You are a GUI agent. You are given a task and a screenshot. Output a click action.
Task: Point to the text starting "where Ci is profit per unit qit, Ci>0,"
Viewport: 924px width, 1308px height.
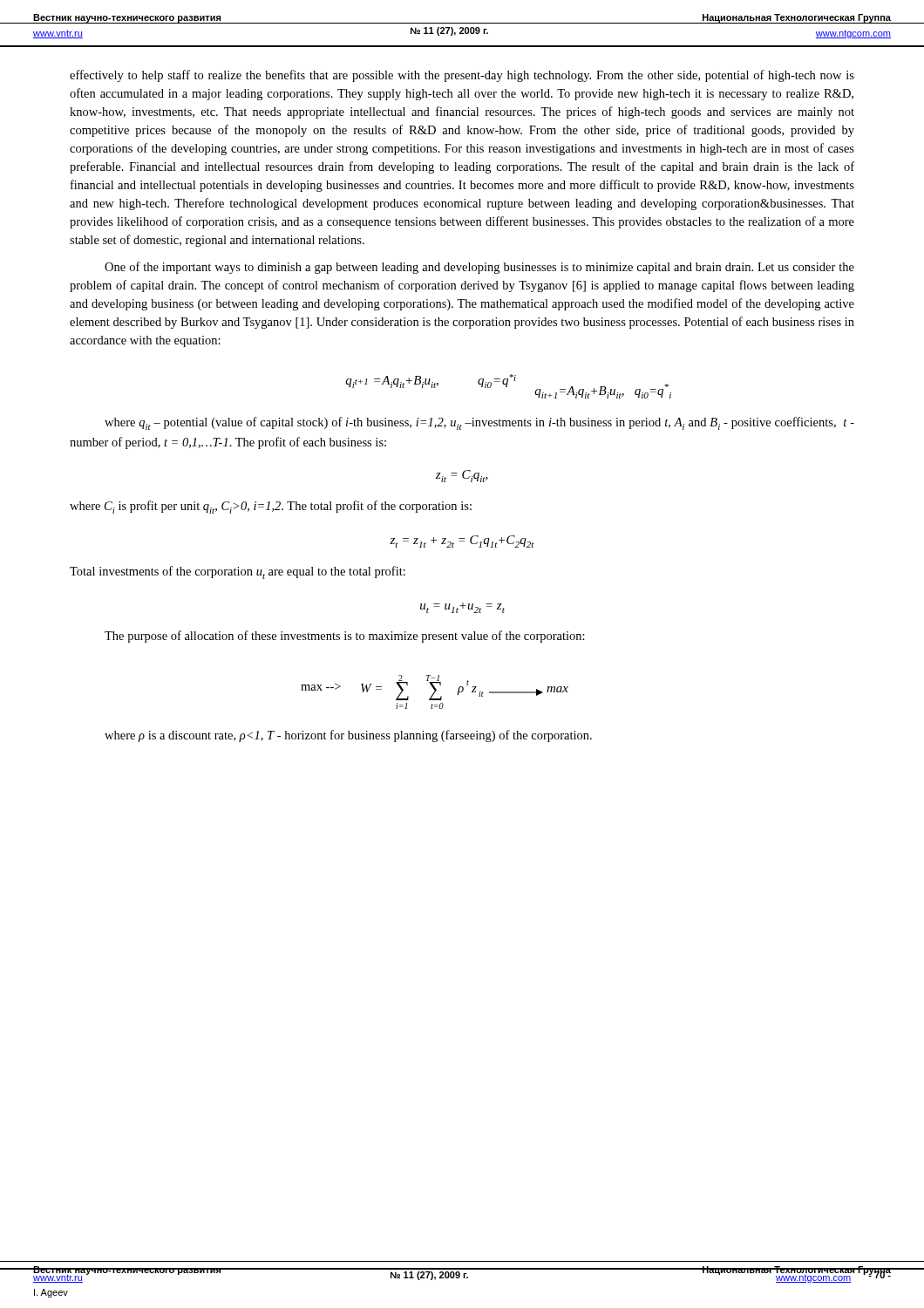pyautogui.click(x=462, y=507)
